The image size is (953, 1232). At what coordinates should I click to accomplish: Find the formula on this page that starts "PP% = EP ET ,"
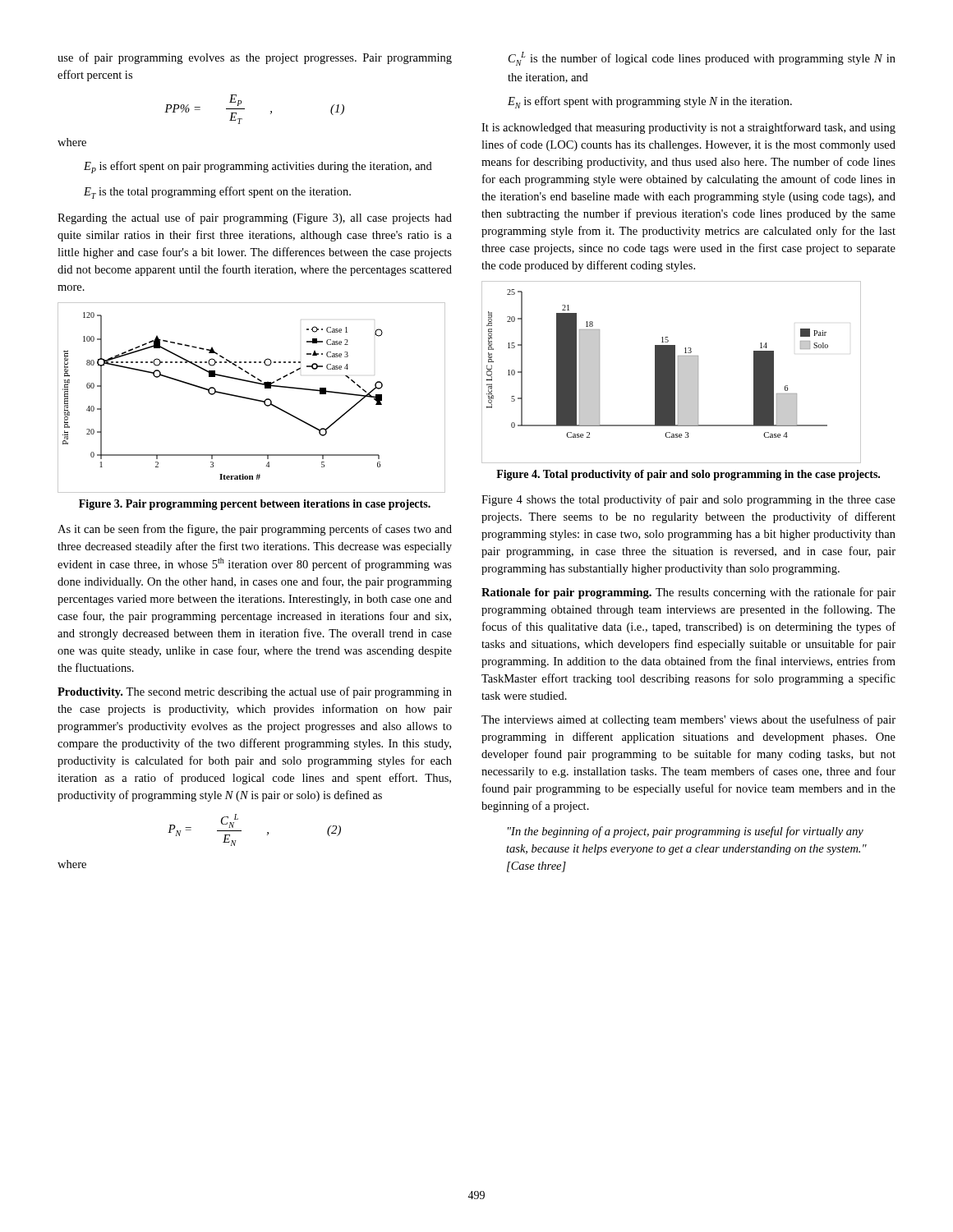(255, 109)
